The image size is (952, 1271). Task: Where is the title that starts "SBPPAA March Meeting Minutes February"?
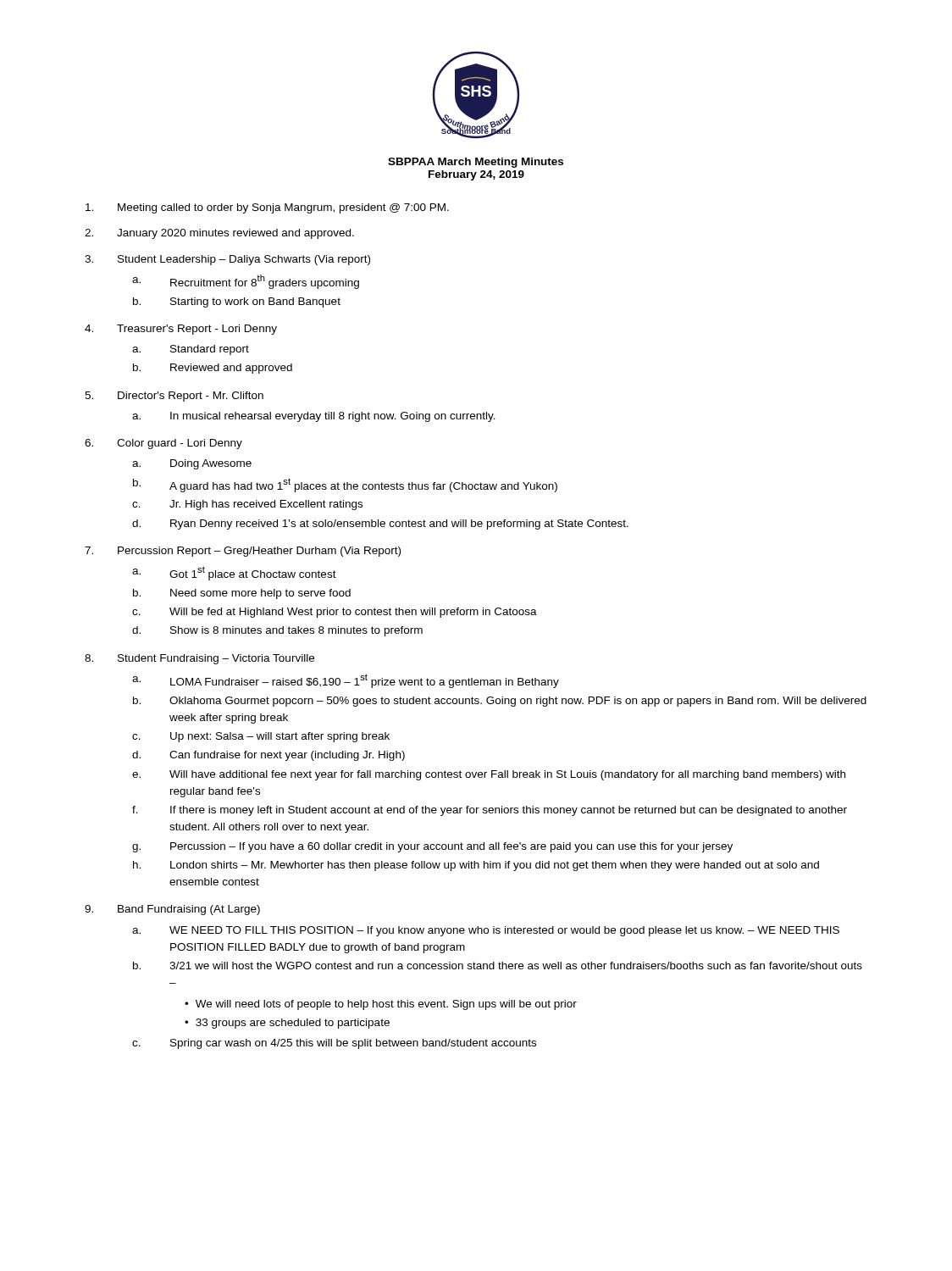point(476,168)
